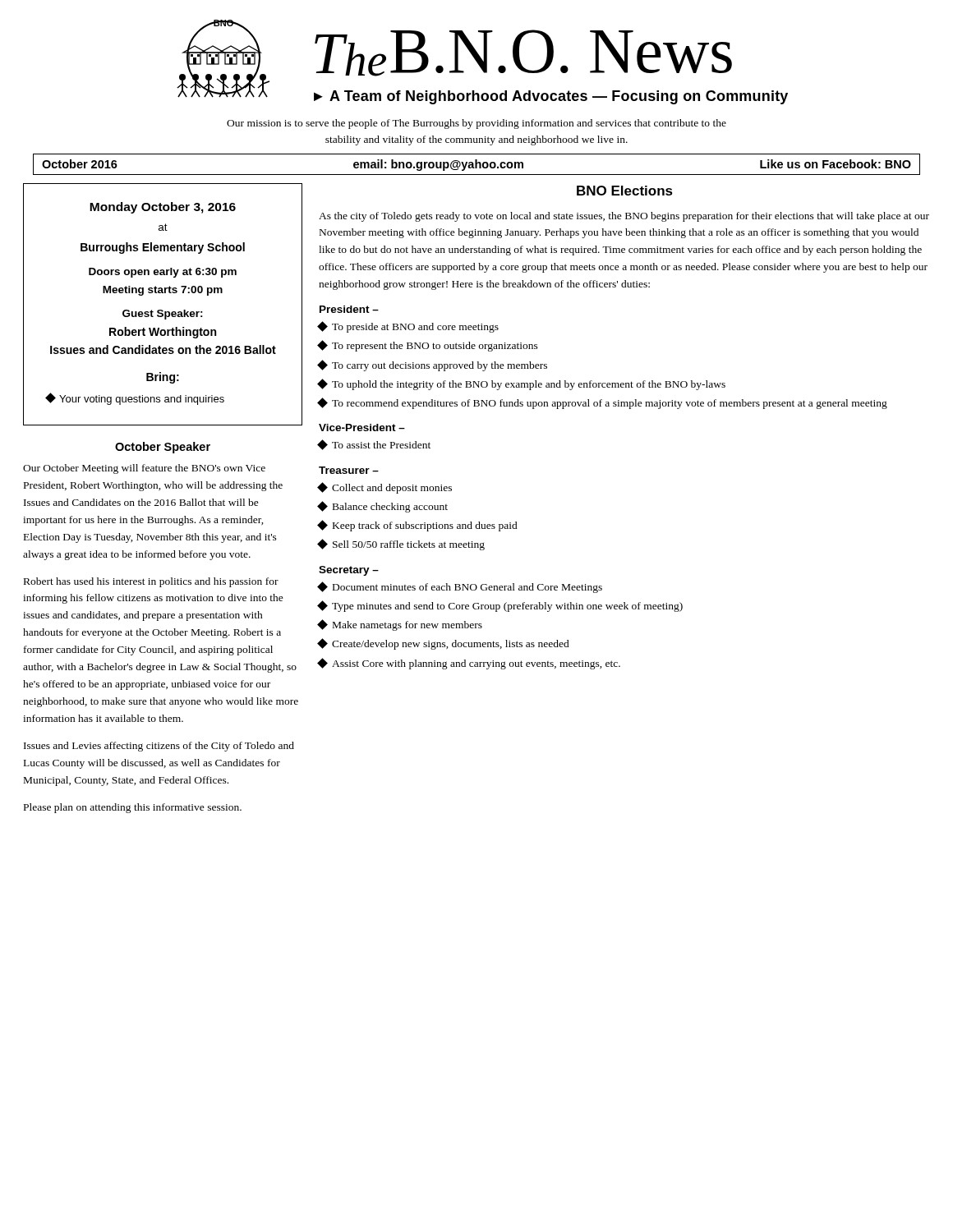Select the element starting "Assist Core with"
Screen dimensions: 1232x953
coord(470,663)
